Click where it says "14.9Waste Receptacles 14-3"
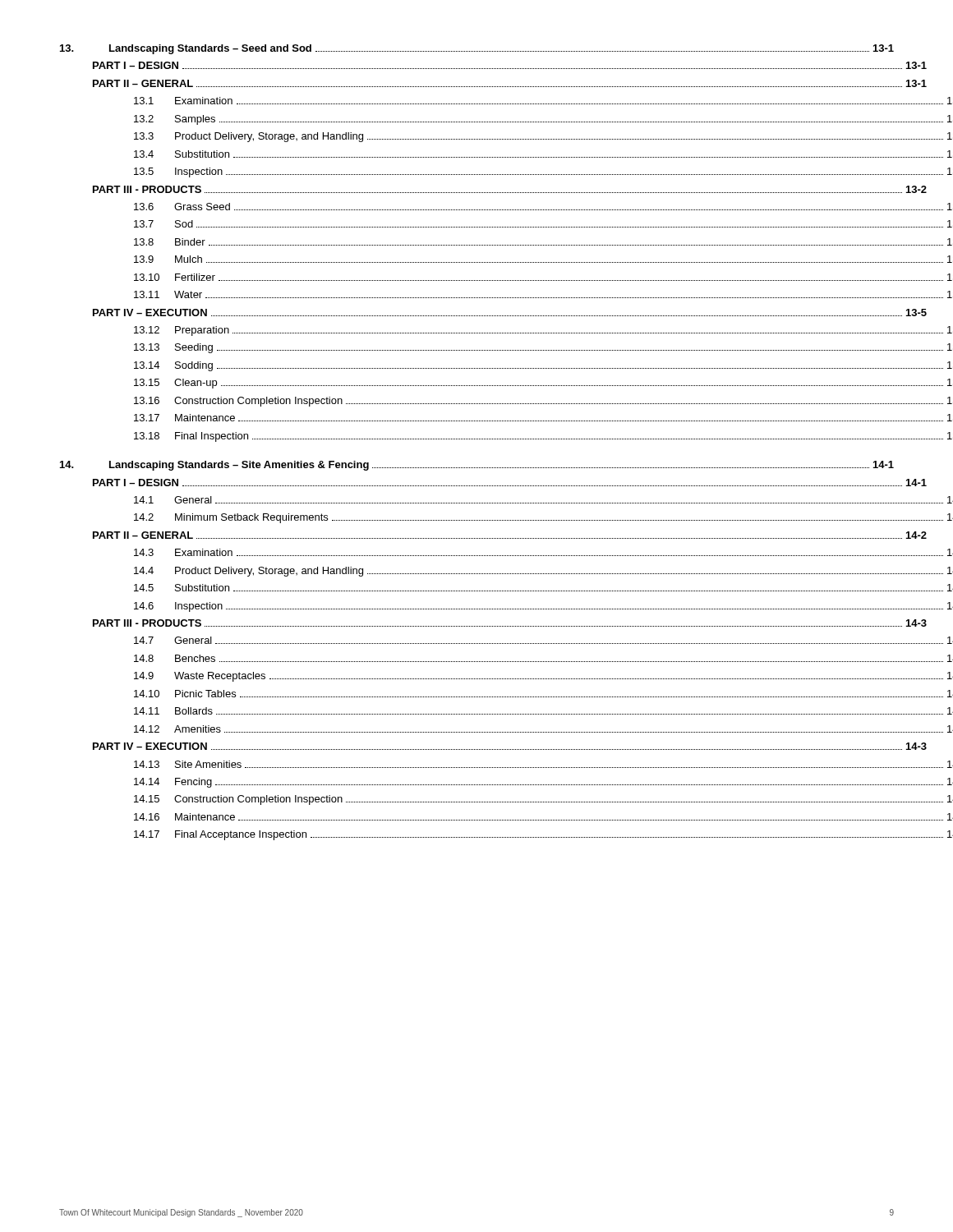953x1232 pixels. pyautogui.click(x=543, y=676)
